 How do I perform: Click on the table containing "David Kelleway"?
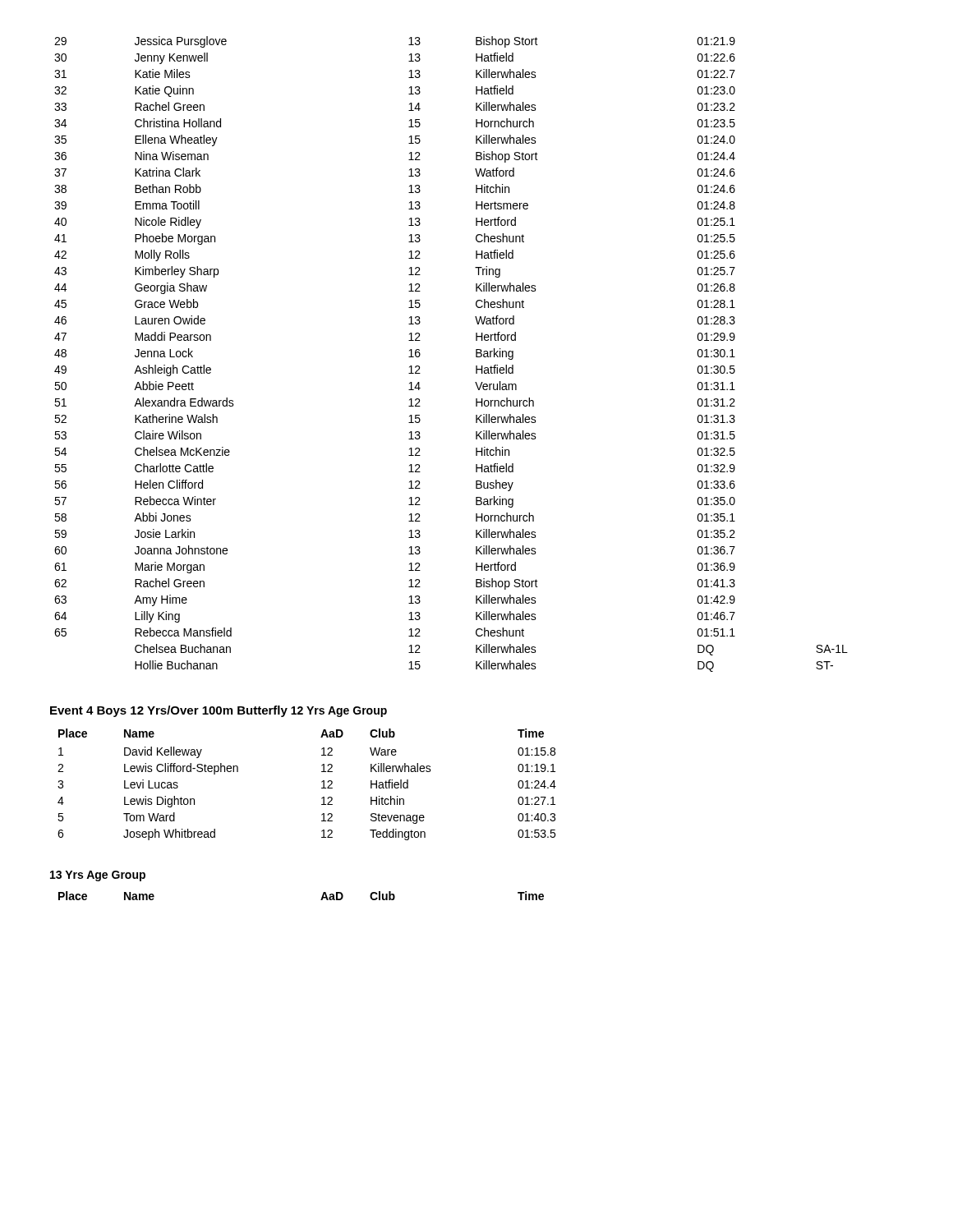pyautogui.click(x=476, y=784)
